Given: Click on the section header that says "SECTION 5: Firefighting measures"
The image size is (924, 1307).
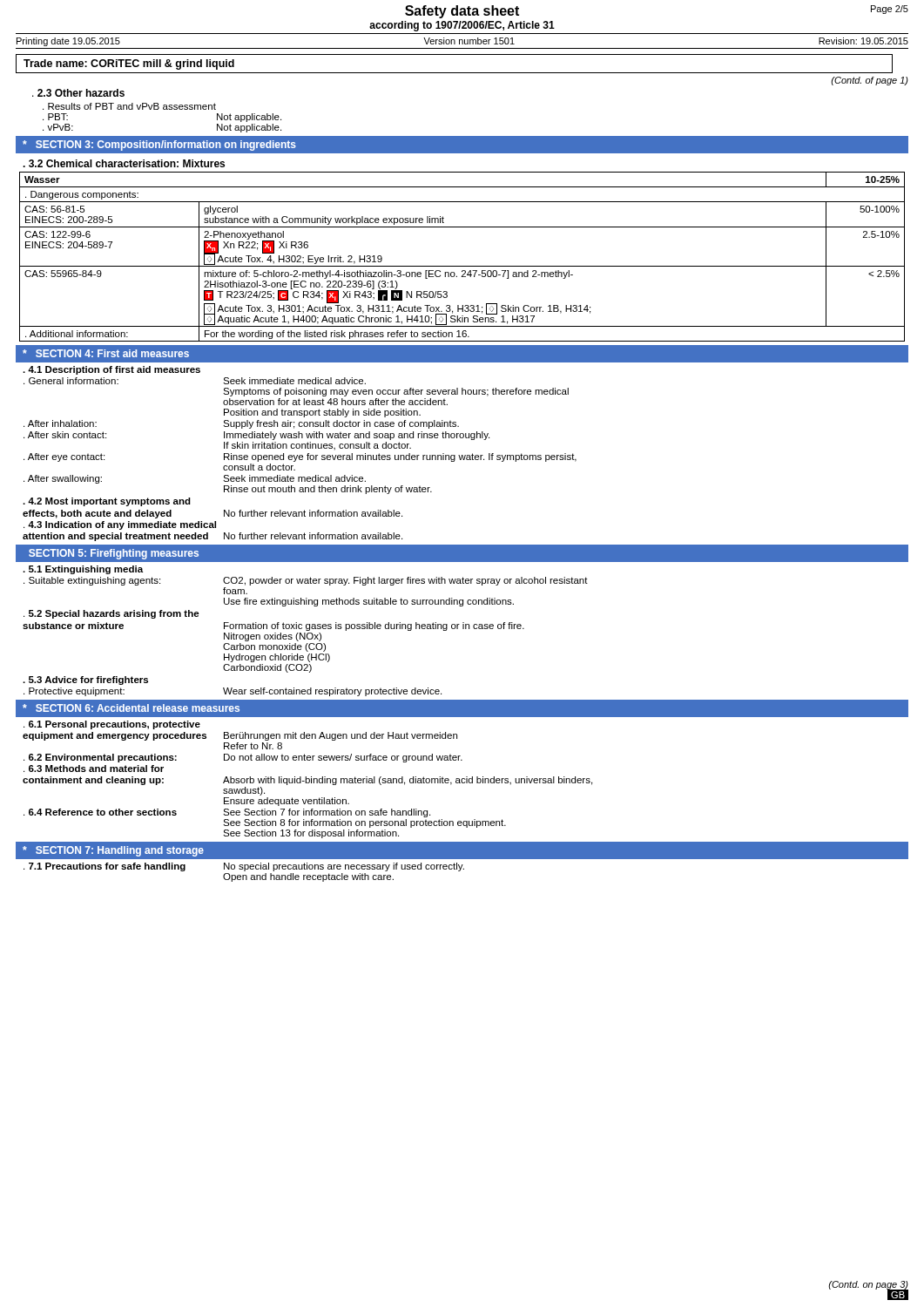Looking at the screenshot, I should [111, 553].
